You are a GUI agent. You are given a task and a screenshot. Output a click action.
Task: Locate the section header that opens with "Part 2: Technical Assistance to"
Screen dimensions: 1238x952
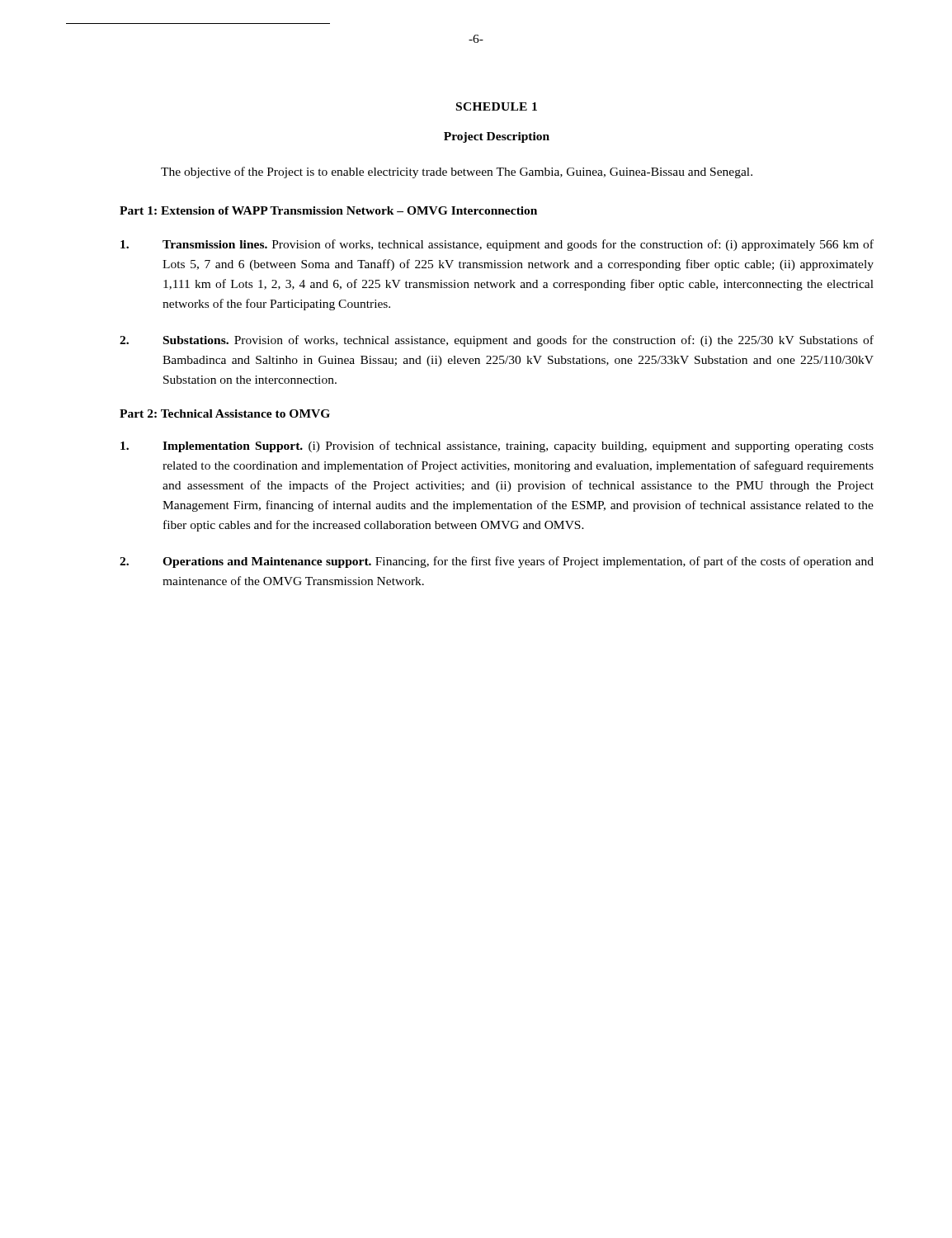point(225,413)
